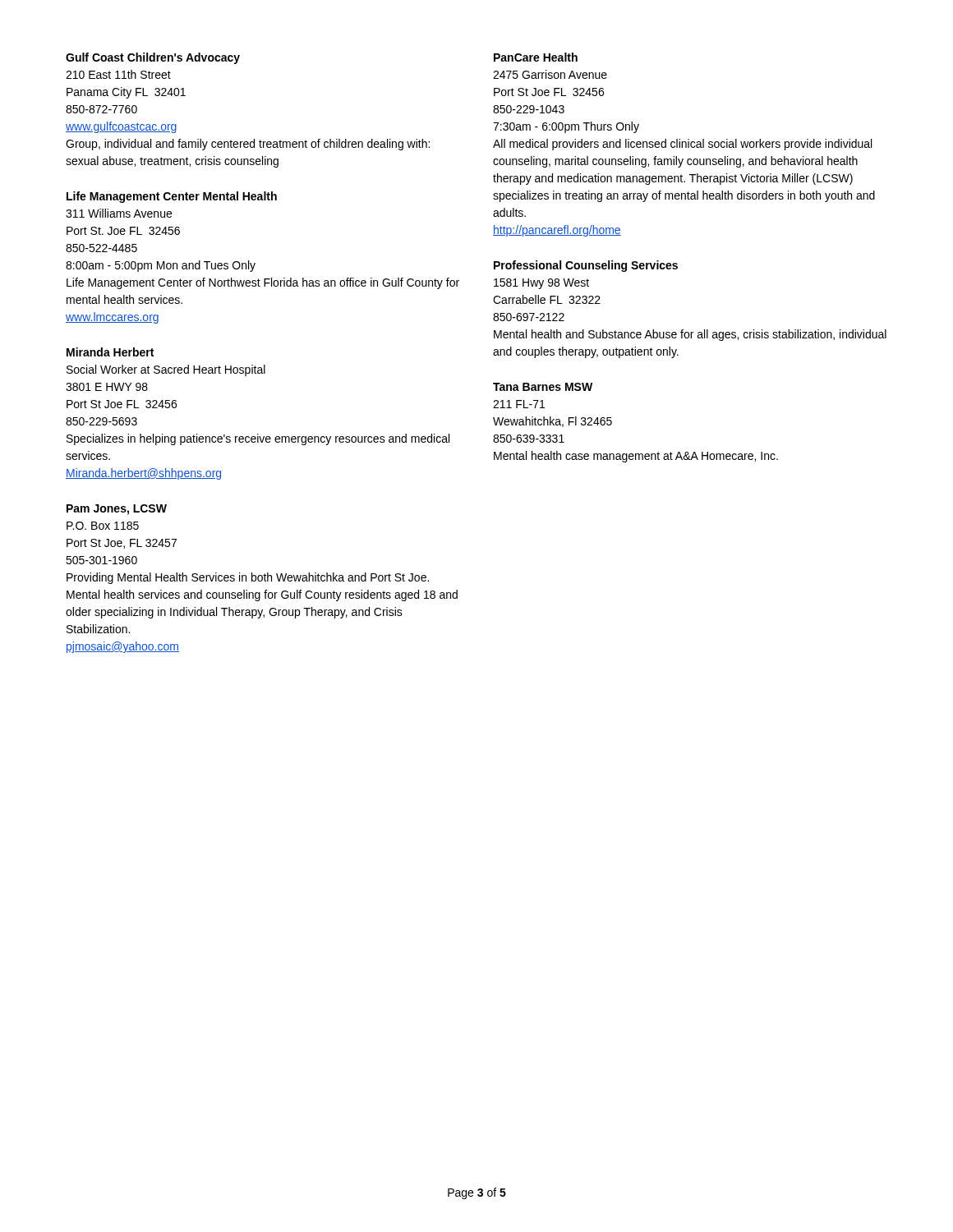Select the block starting "Professional Counseling Services 1581 Hwy 98 West"
Image resolution: width=953 pixels, height=1232 pixels.
586,266
